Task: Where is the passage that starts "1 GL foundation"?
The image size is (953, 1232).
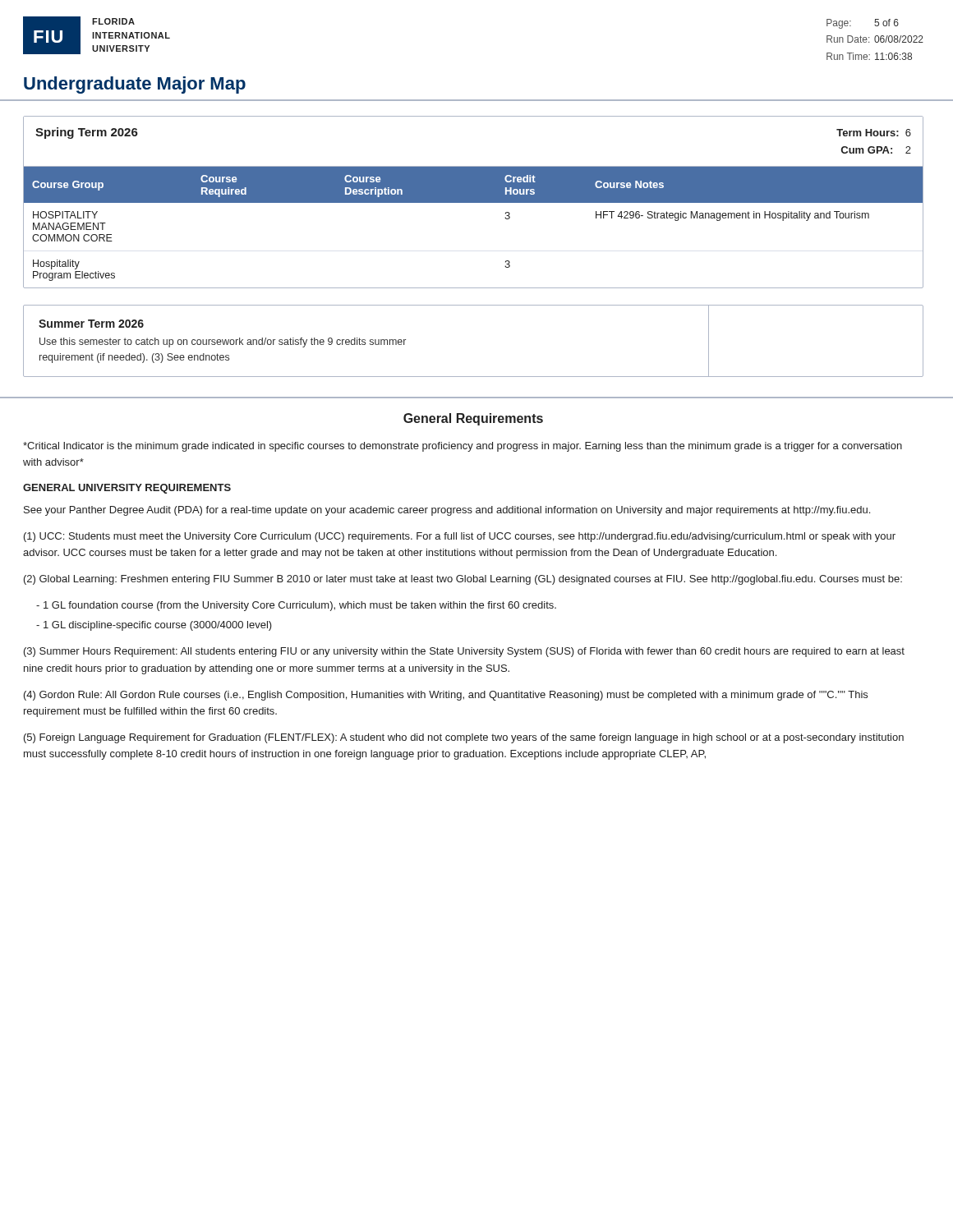Action: tap(297, 605)
